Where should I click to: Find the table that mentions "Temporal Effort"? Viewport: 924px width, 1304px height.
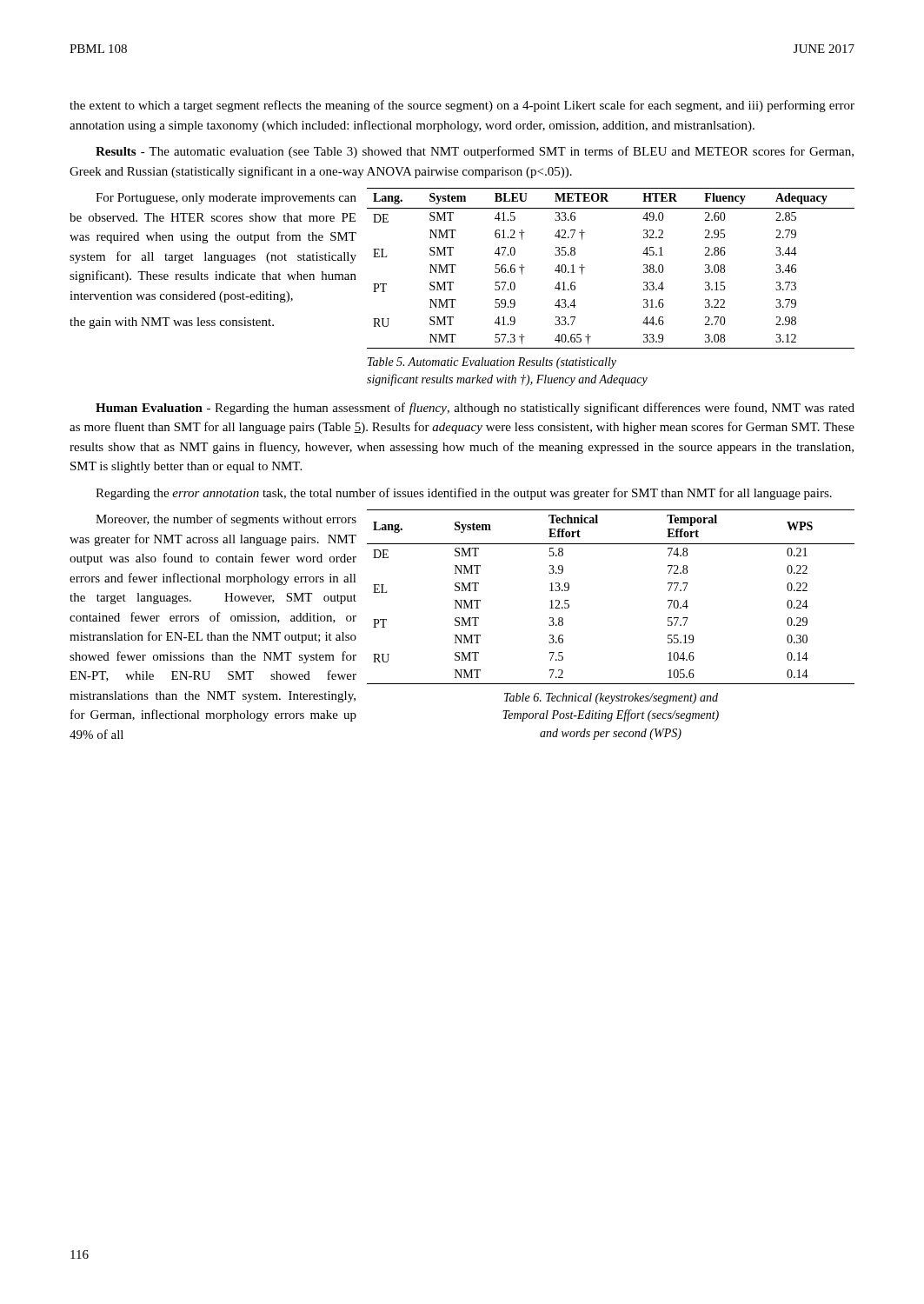pyautogui.click(x=611, y=626)
